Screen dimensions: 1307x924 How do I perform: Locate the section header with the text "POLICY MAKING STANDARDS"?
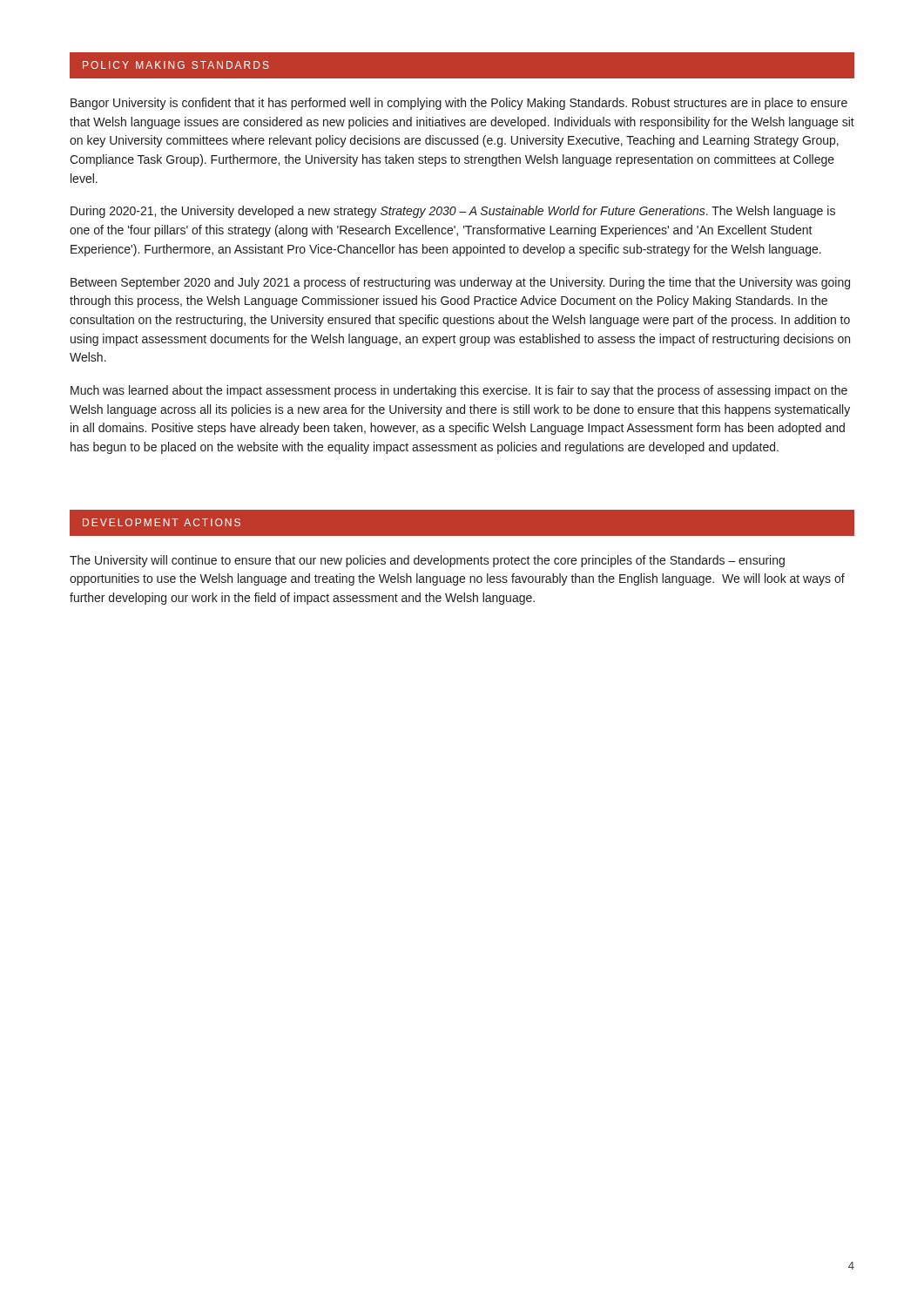176,65
